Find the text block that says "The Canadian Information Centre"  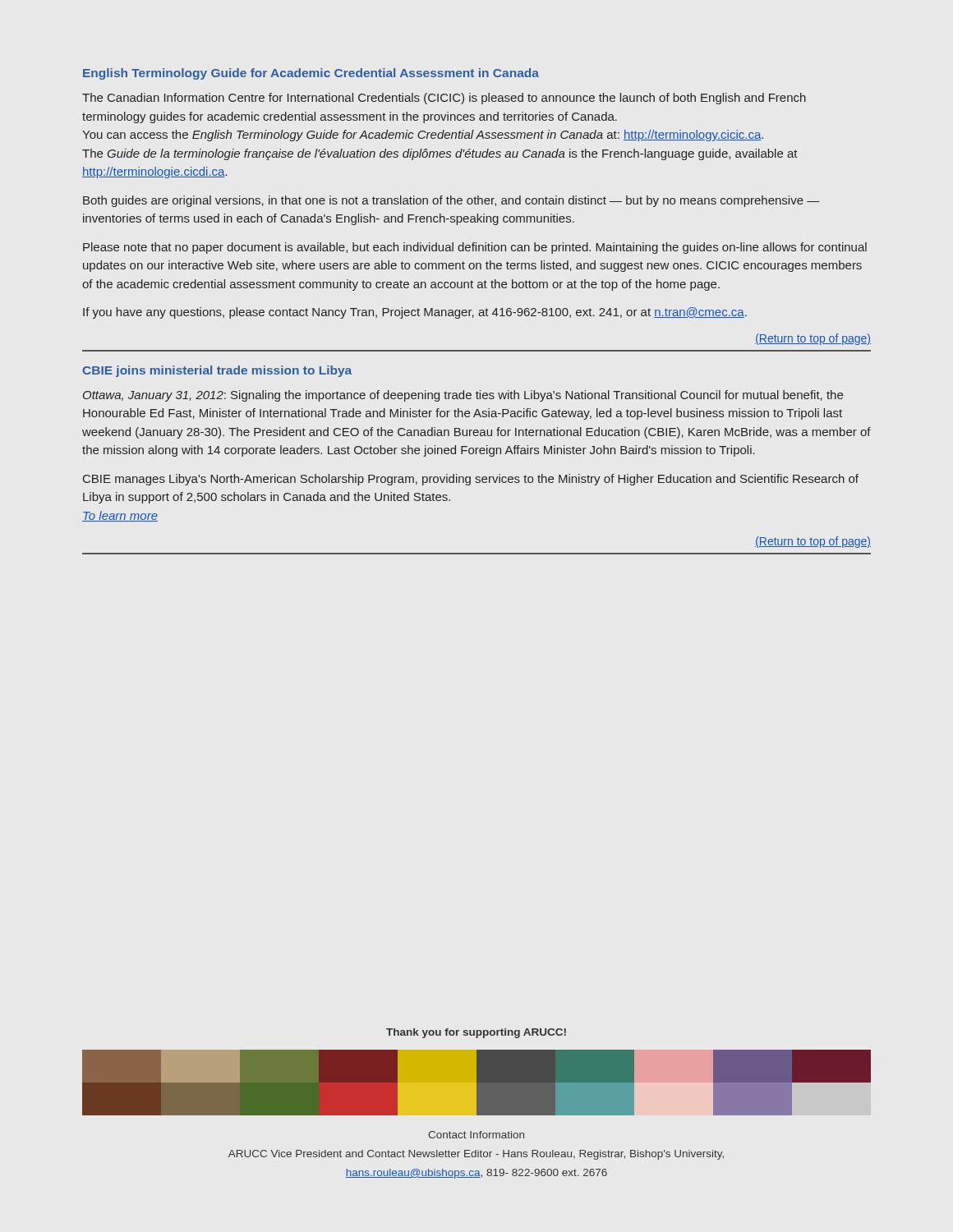pos(444,134)
